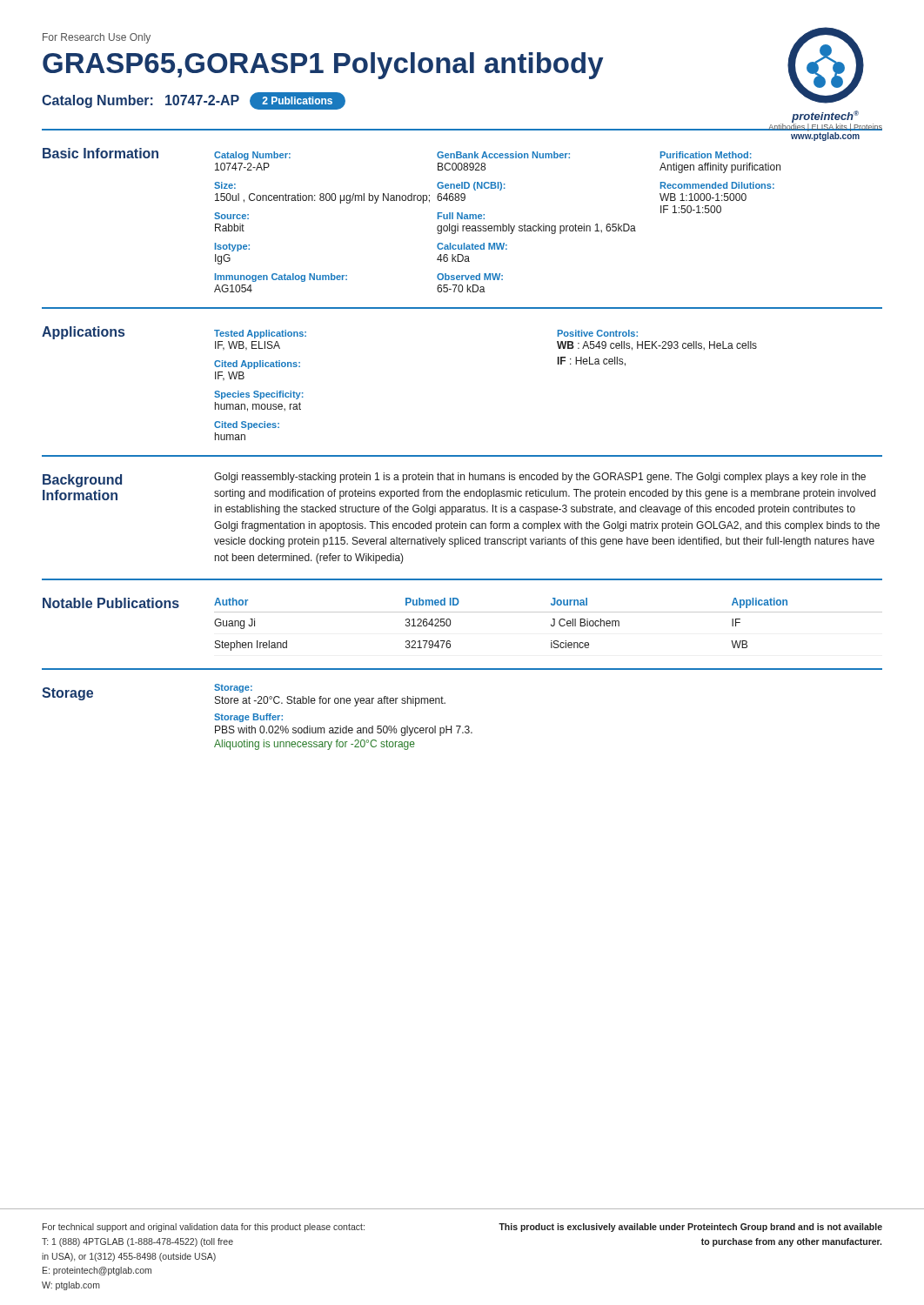Locate the table with the text "J Cell Biochem"
Viewport: 924px width, 1305px height.
point(548,624)
